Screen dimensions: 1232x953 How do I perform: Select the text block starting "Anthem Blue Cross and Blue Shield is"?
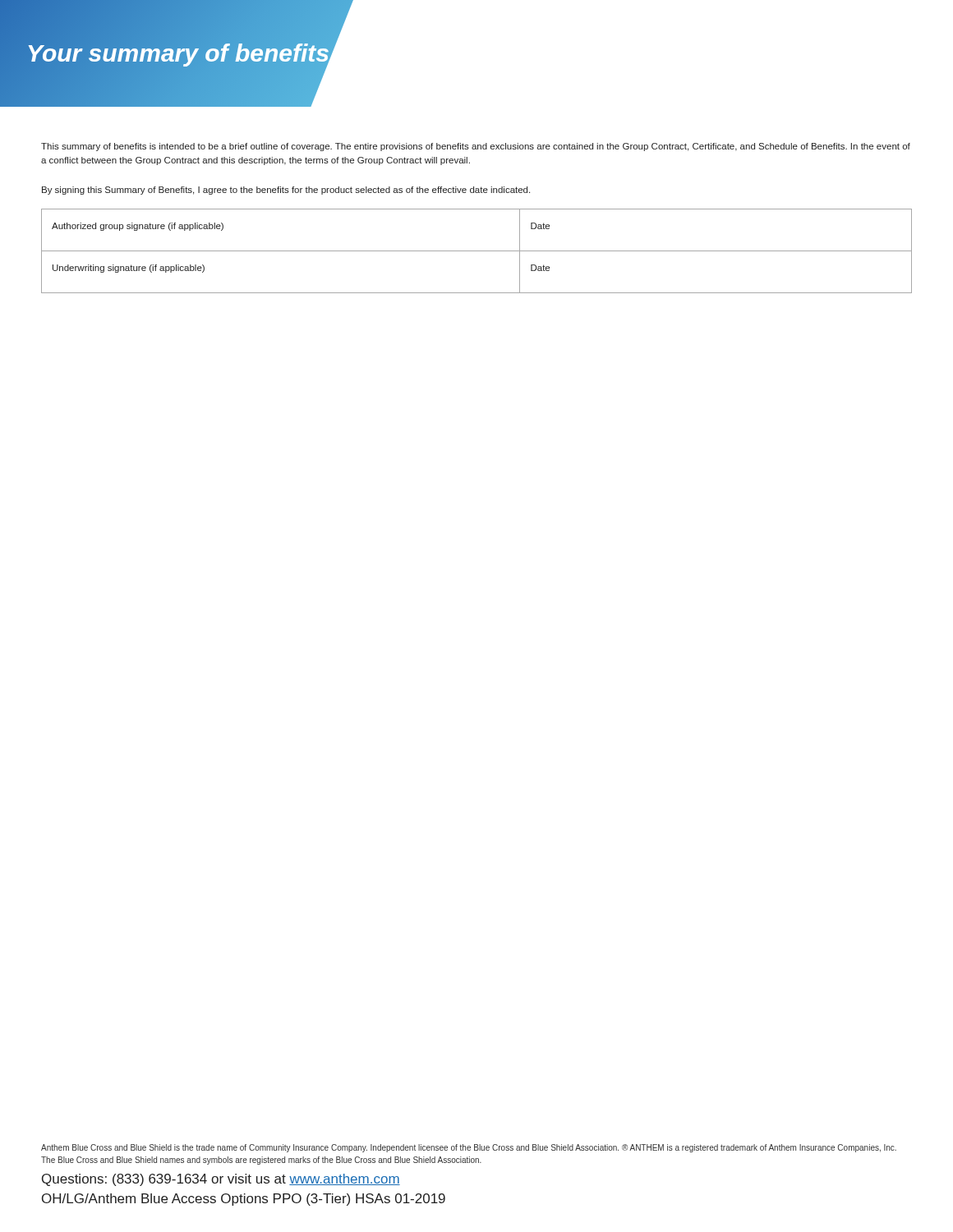(469, 1154)
